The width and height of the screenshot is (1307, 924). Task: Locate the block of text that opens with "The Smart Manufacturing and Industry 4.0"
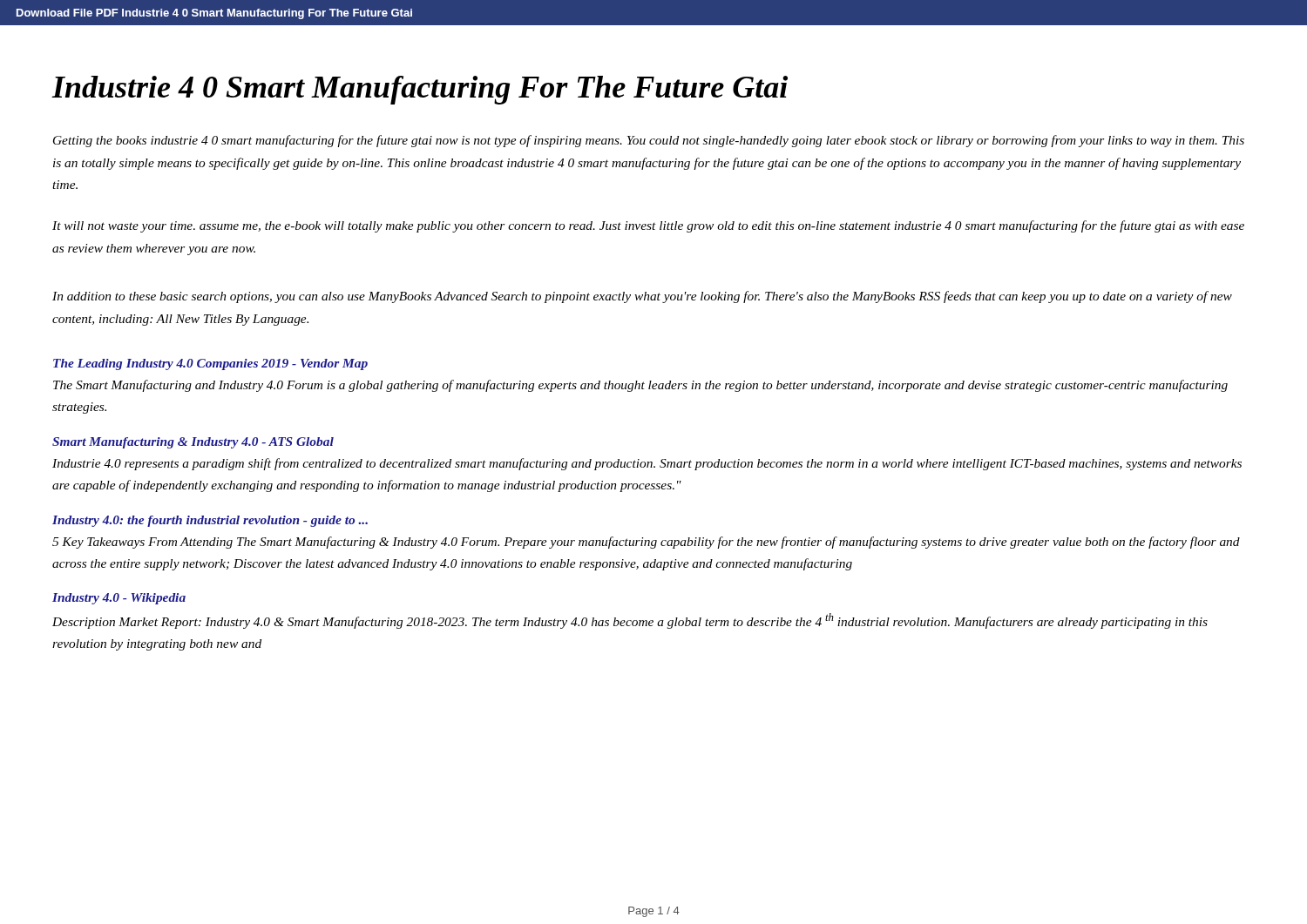640,396
